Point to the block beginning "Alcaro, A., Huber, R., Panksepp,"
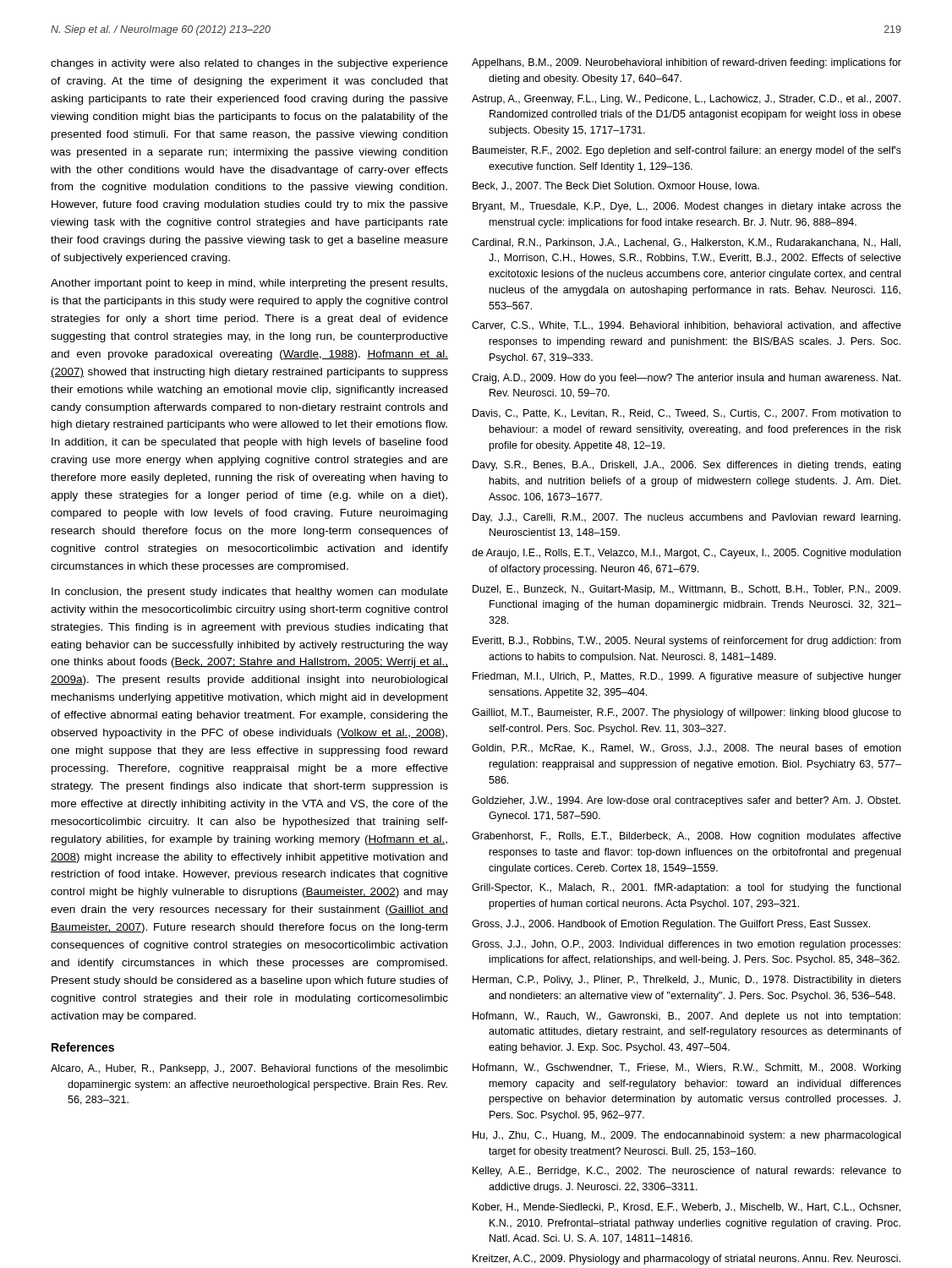The width and height of the screenshot is (952, 1268). pos(249,1084)
